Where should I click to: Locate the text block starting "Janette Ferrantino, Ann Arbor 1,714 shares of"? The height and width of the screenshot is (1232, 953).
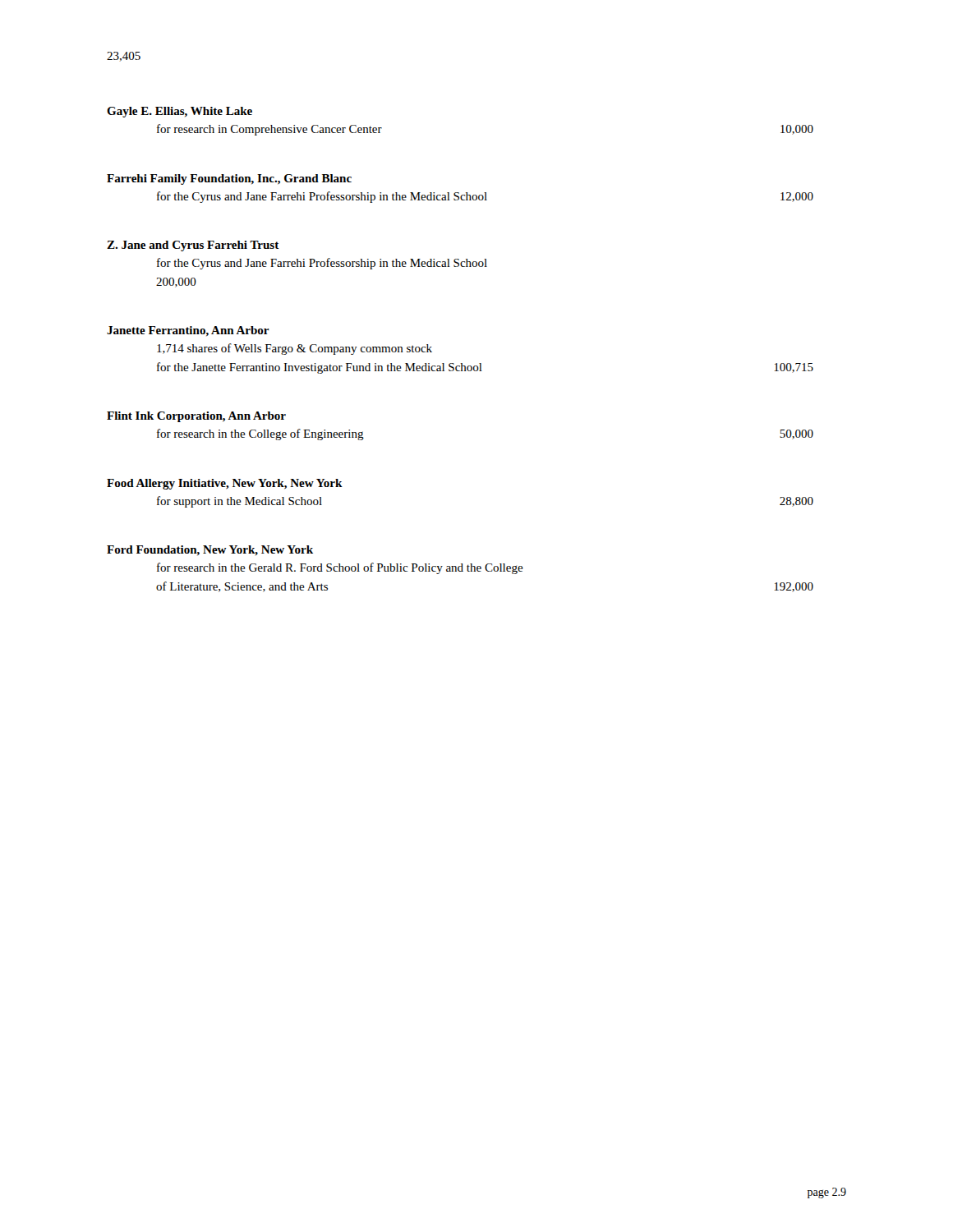[x=188, y=331]
